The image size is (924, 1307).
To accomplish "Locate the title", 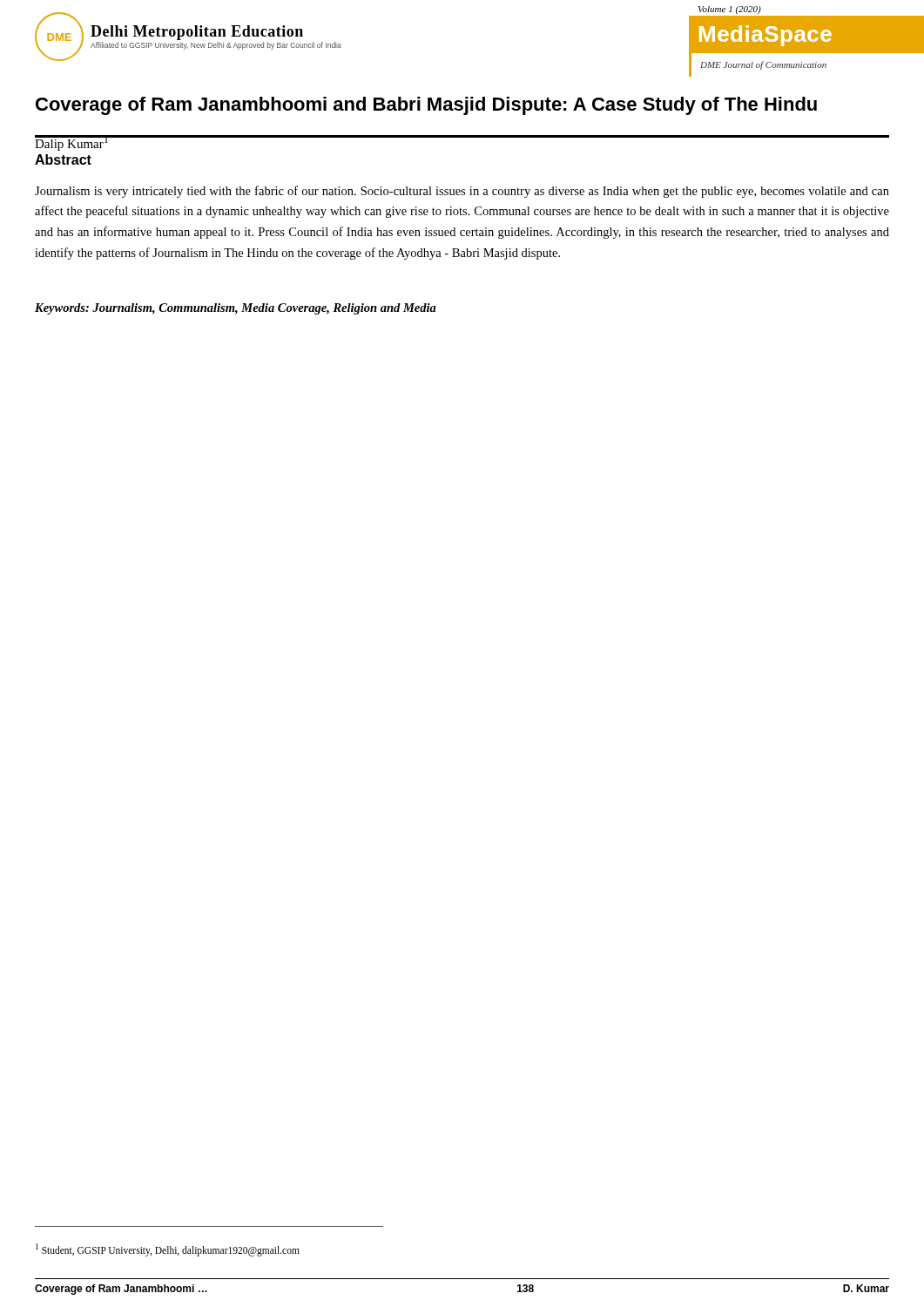I will (x=426, y=104).
